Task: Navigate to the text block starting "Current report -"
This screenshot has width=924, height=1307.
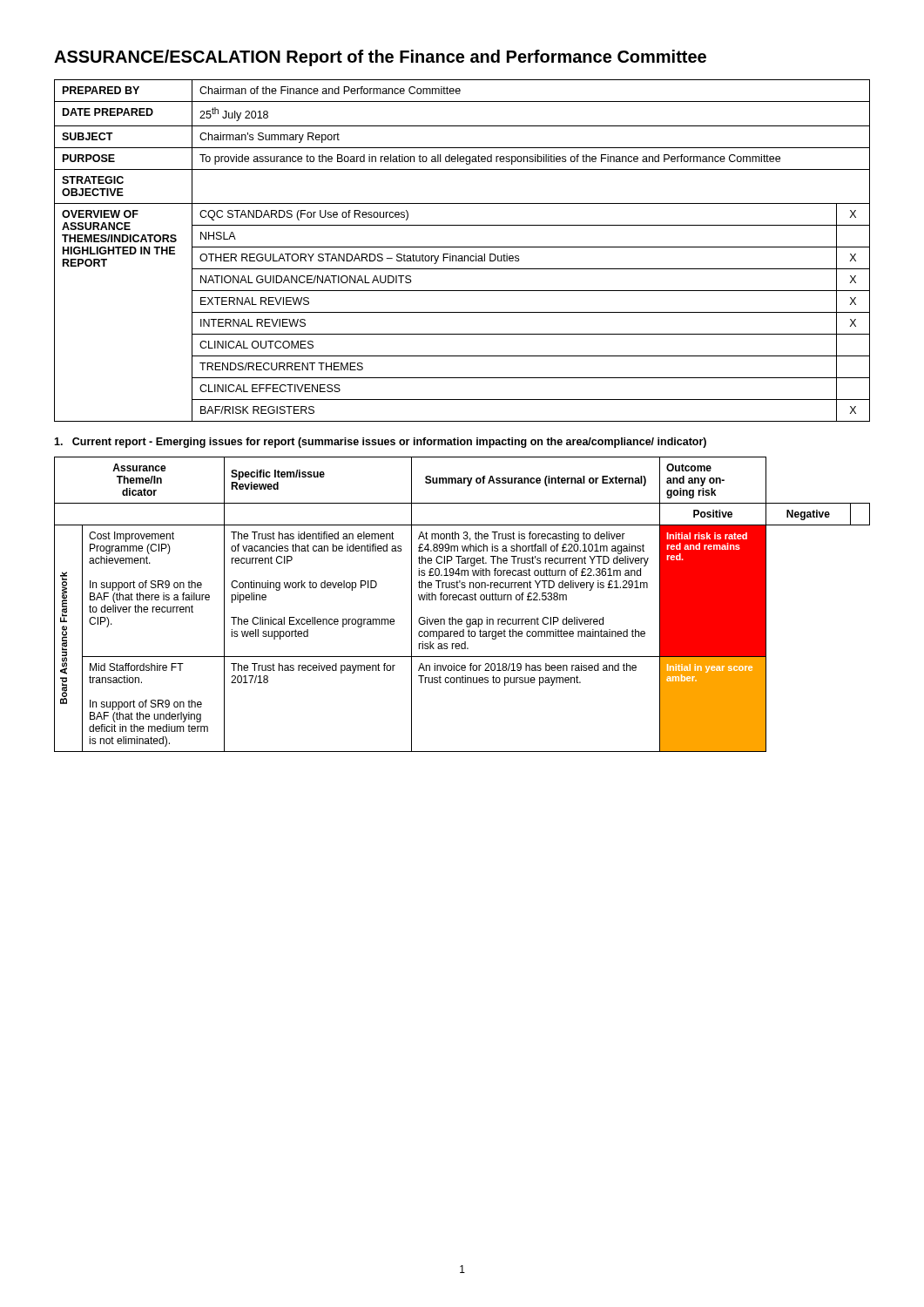Action: pos(380,442)
